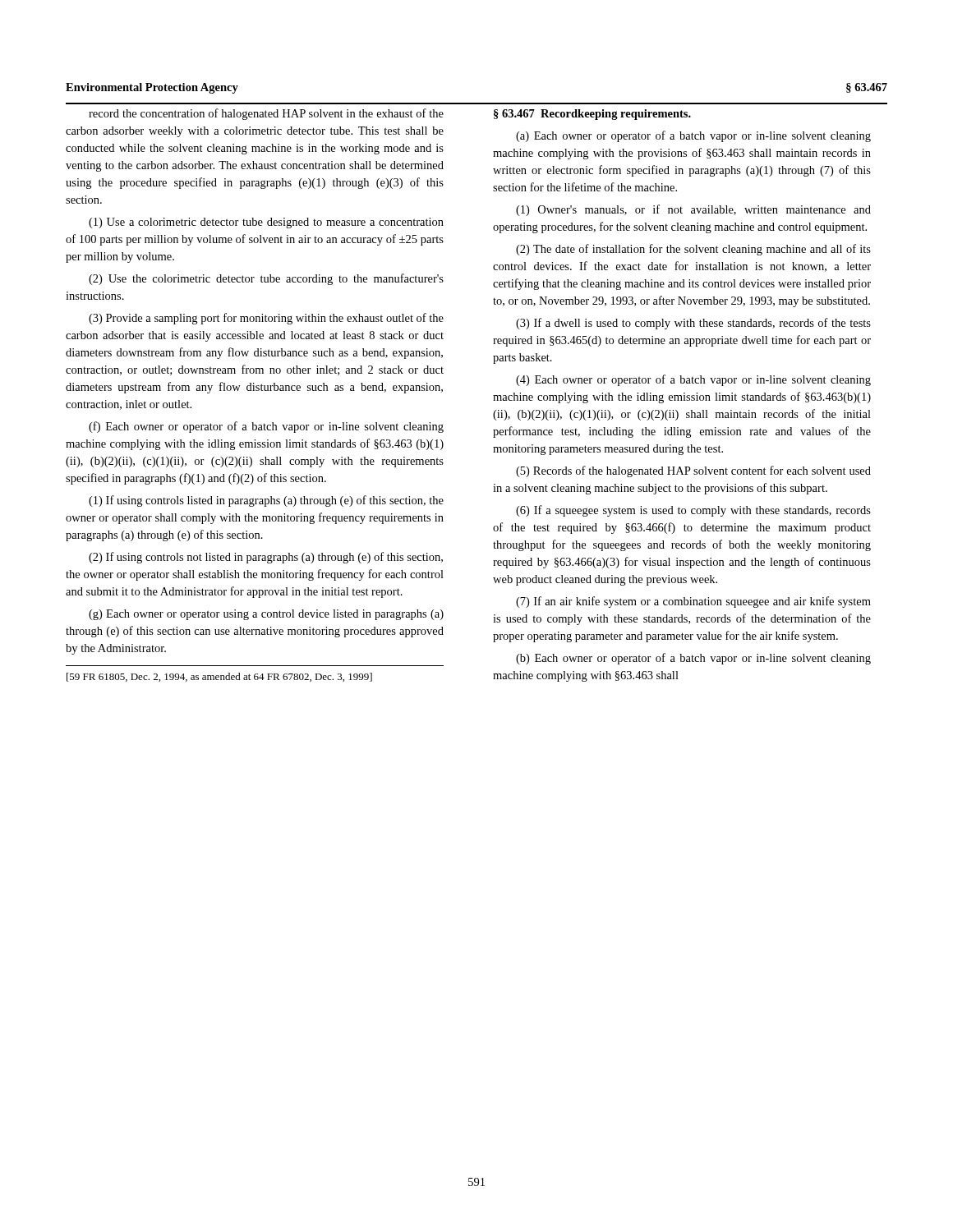Point to the block beginning "(1) Owner's manuals, or if not available,"
Image resolution: width=953 pixels, height=1232 pixels.
(x=682, y=219)
